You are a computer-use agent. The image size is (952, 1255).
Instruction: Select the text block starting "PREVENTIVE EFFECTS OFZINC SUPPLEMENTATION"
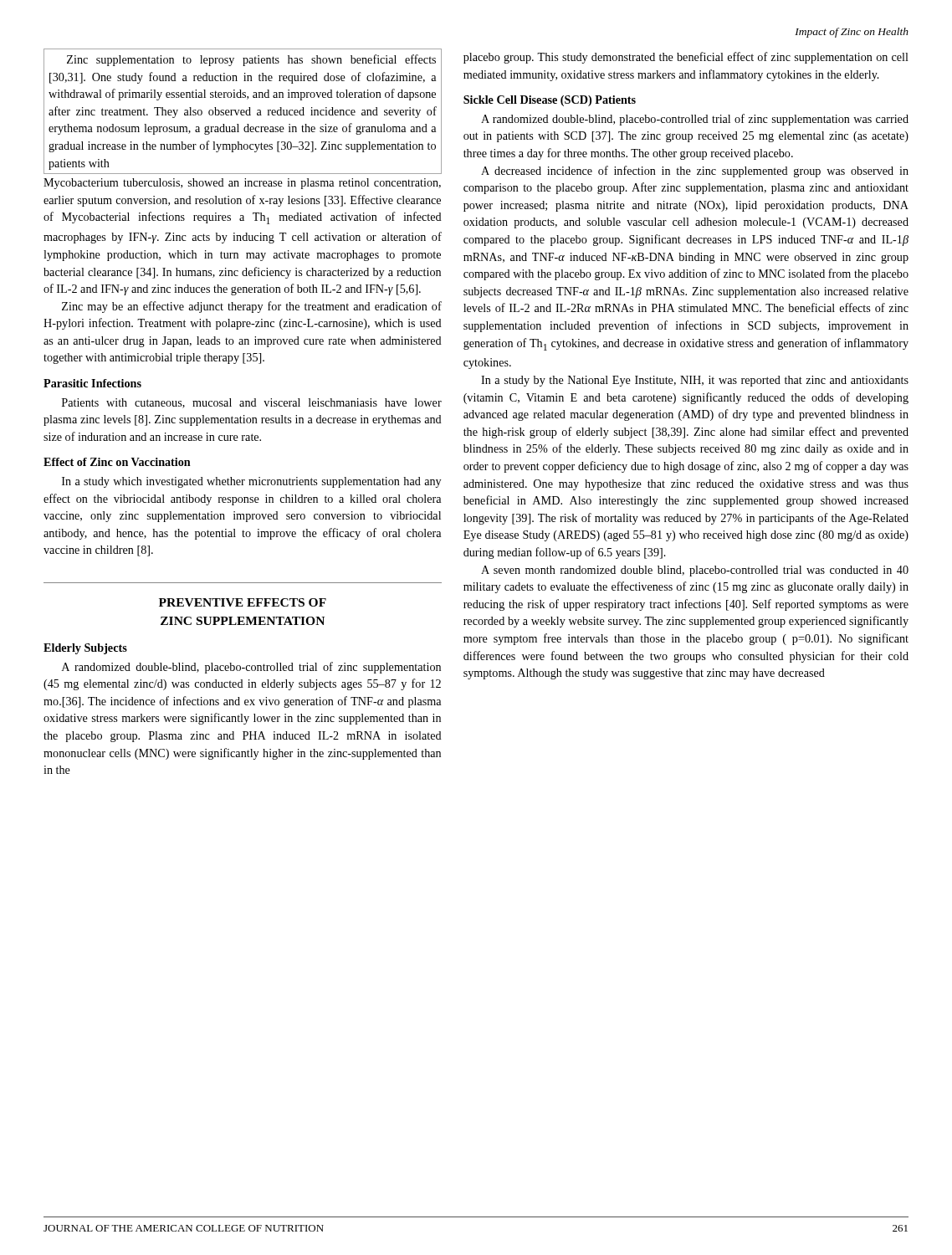coord(242,611)
